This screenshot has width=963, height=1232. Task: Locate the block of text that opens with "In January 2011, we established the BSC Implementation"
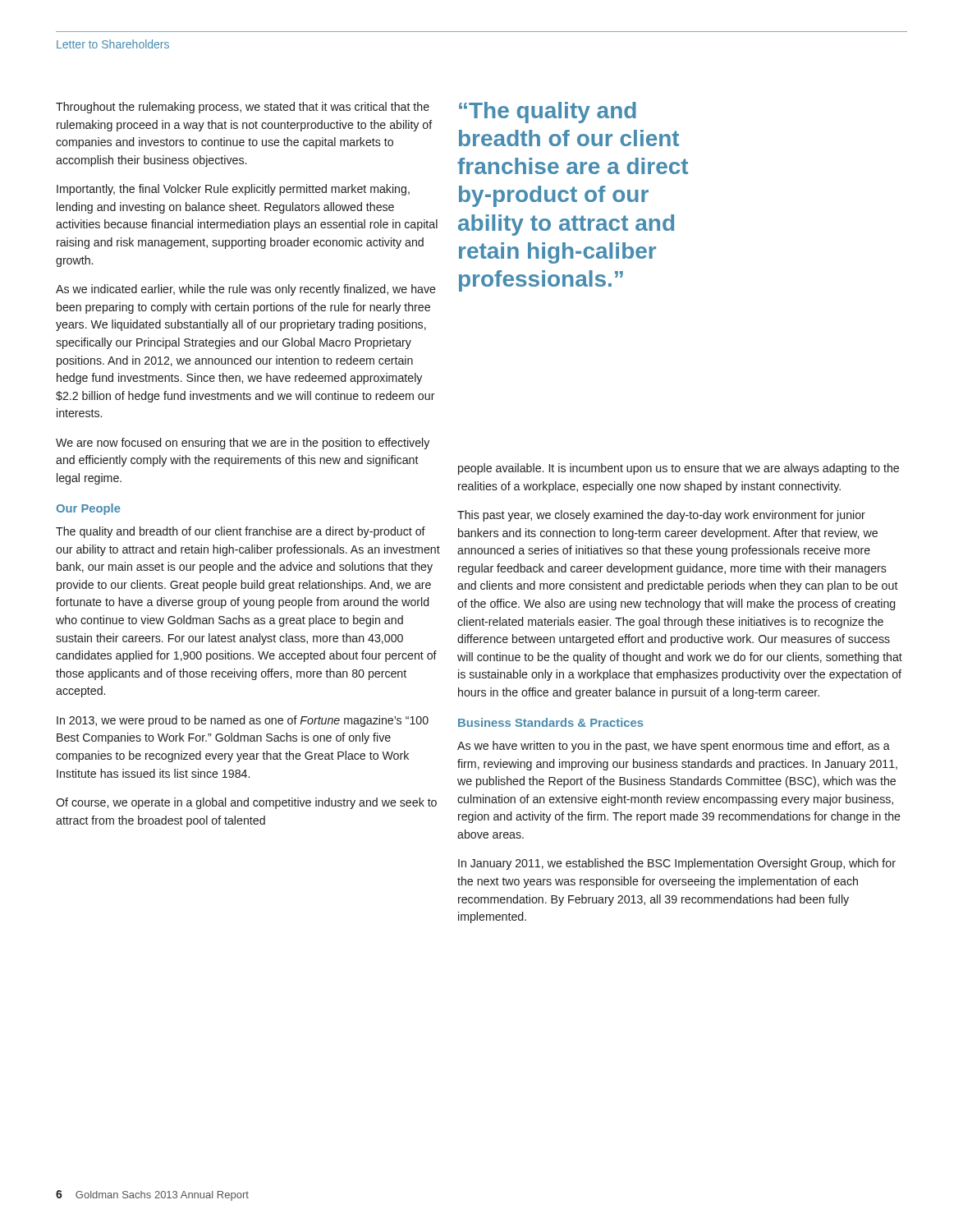tap(682, 891)
